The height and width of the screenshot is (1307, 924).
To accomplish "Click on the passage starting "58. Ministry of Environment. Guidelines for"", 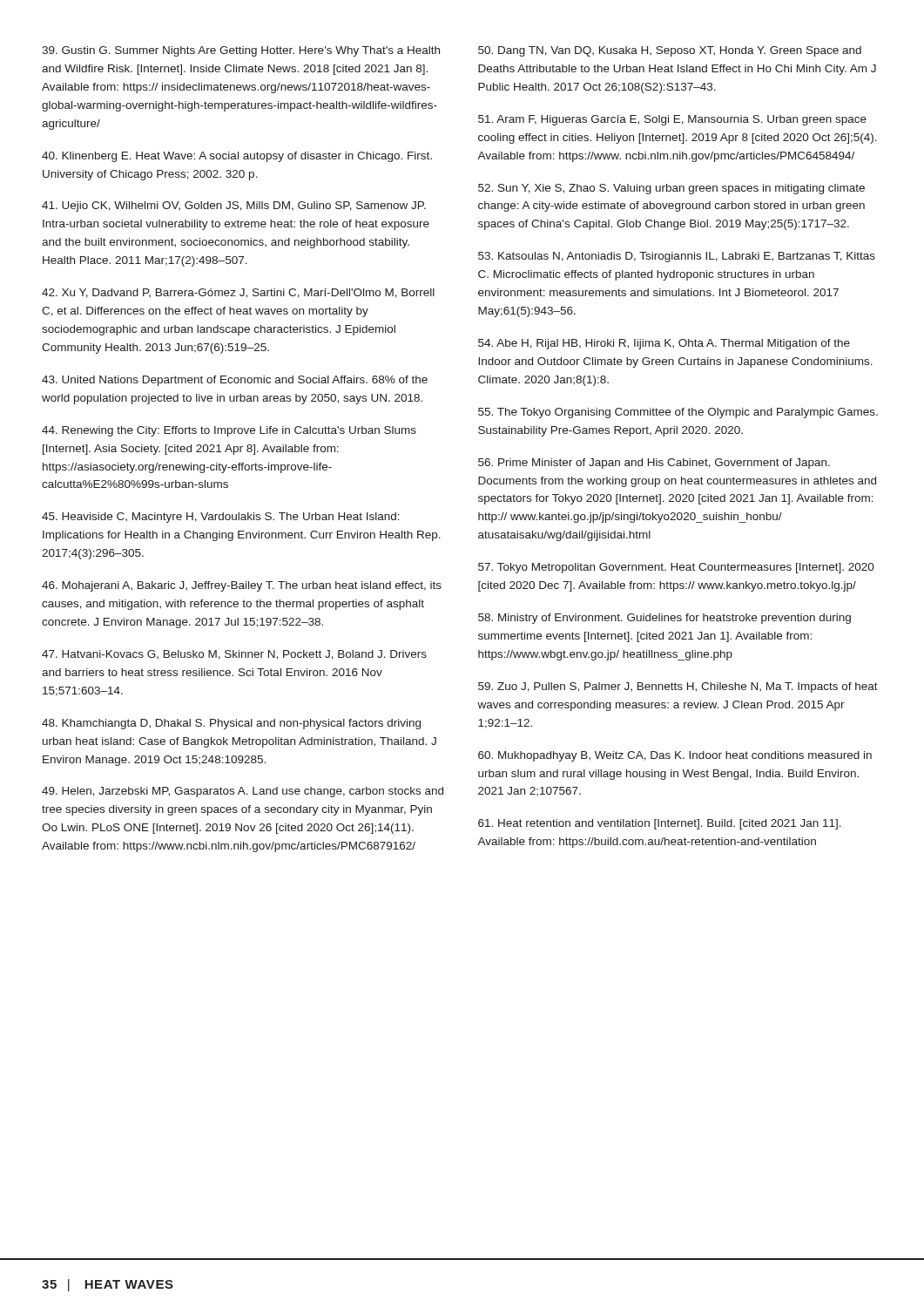I will point(665,636).
